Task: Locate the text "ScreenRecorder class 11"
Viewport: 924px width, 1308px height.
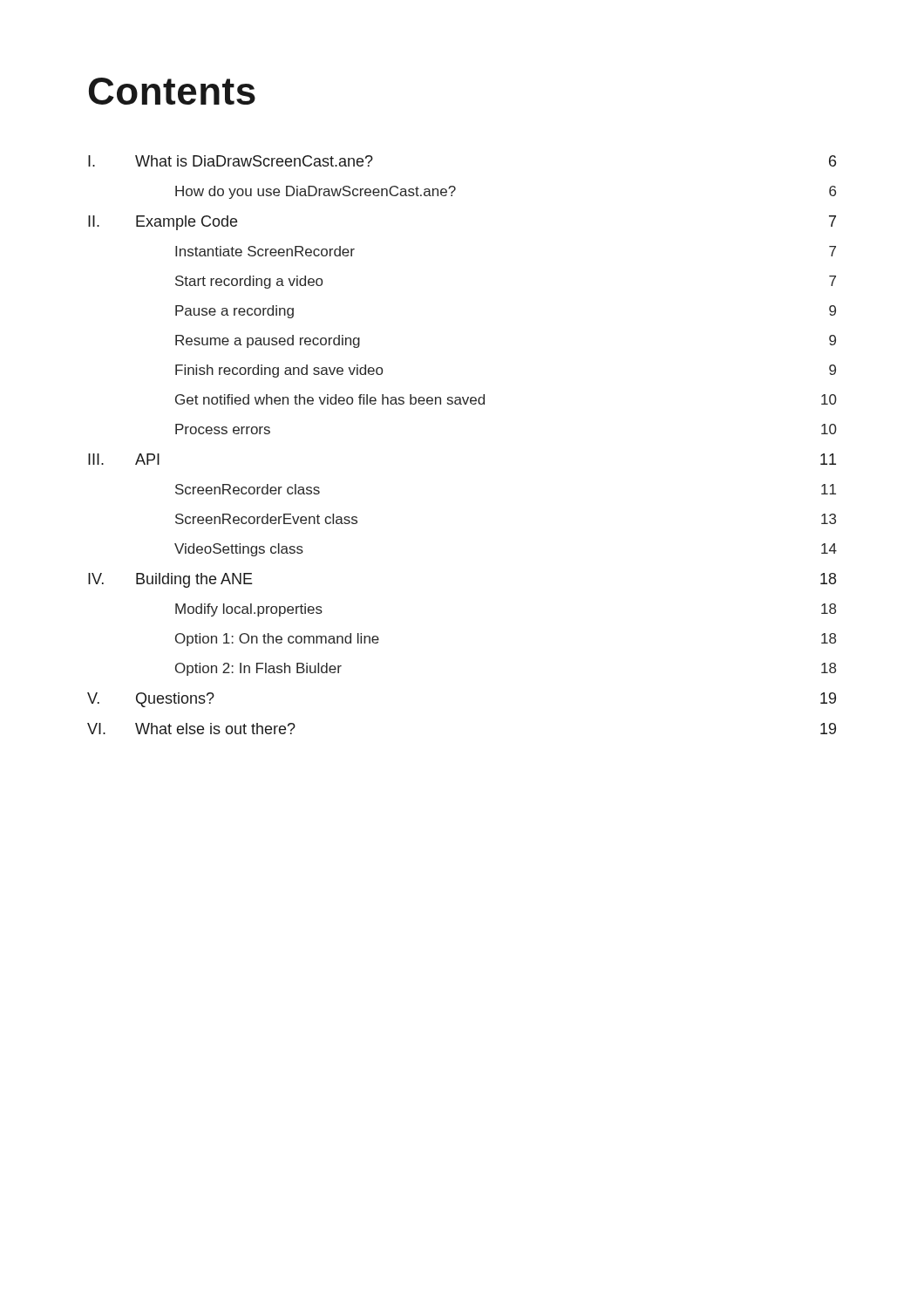Action: 247,489
